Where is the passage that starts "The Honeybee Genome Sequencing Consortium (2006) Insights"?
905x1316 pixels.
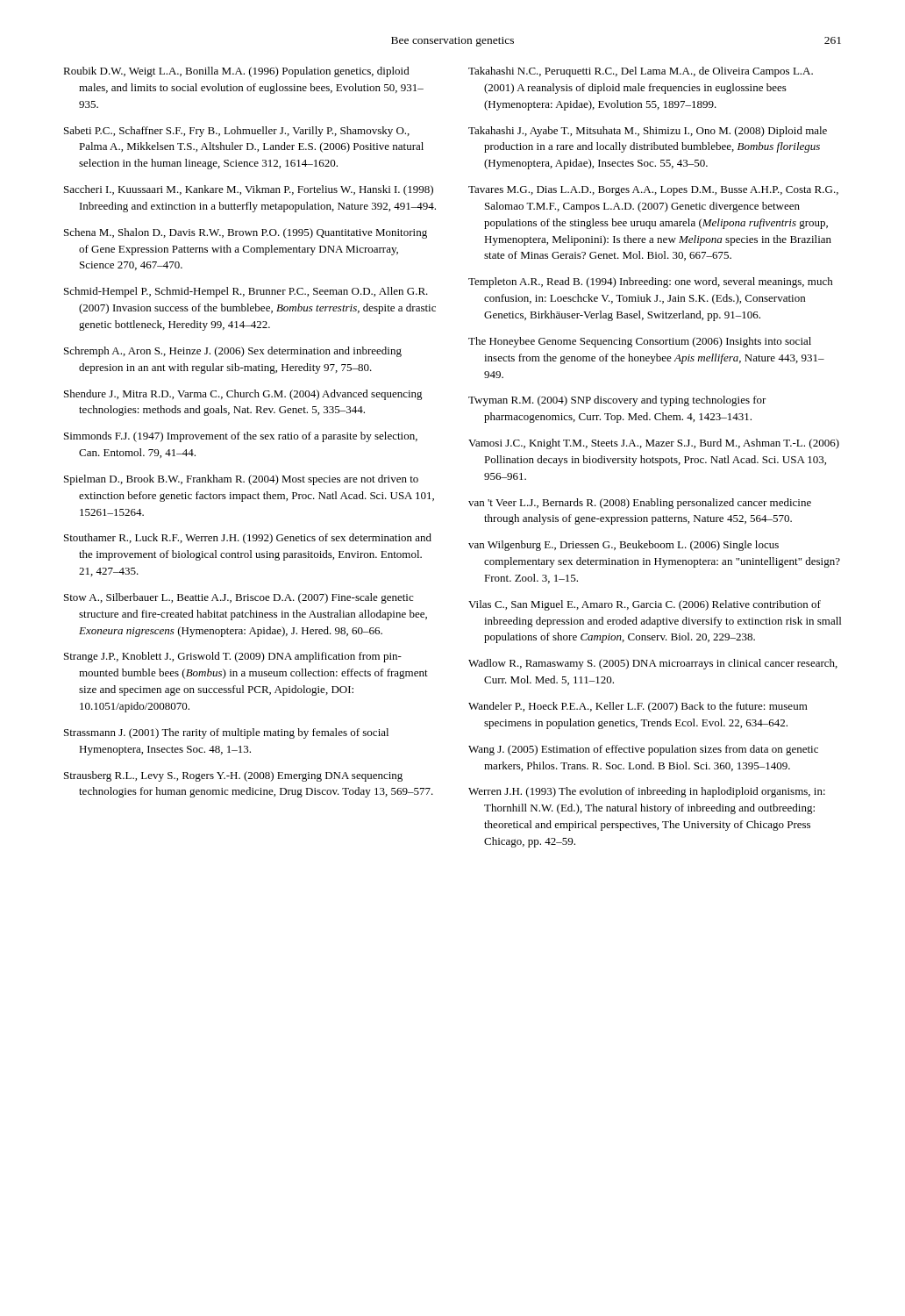[646, 357]
